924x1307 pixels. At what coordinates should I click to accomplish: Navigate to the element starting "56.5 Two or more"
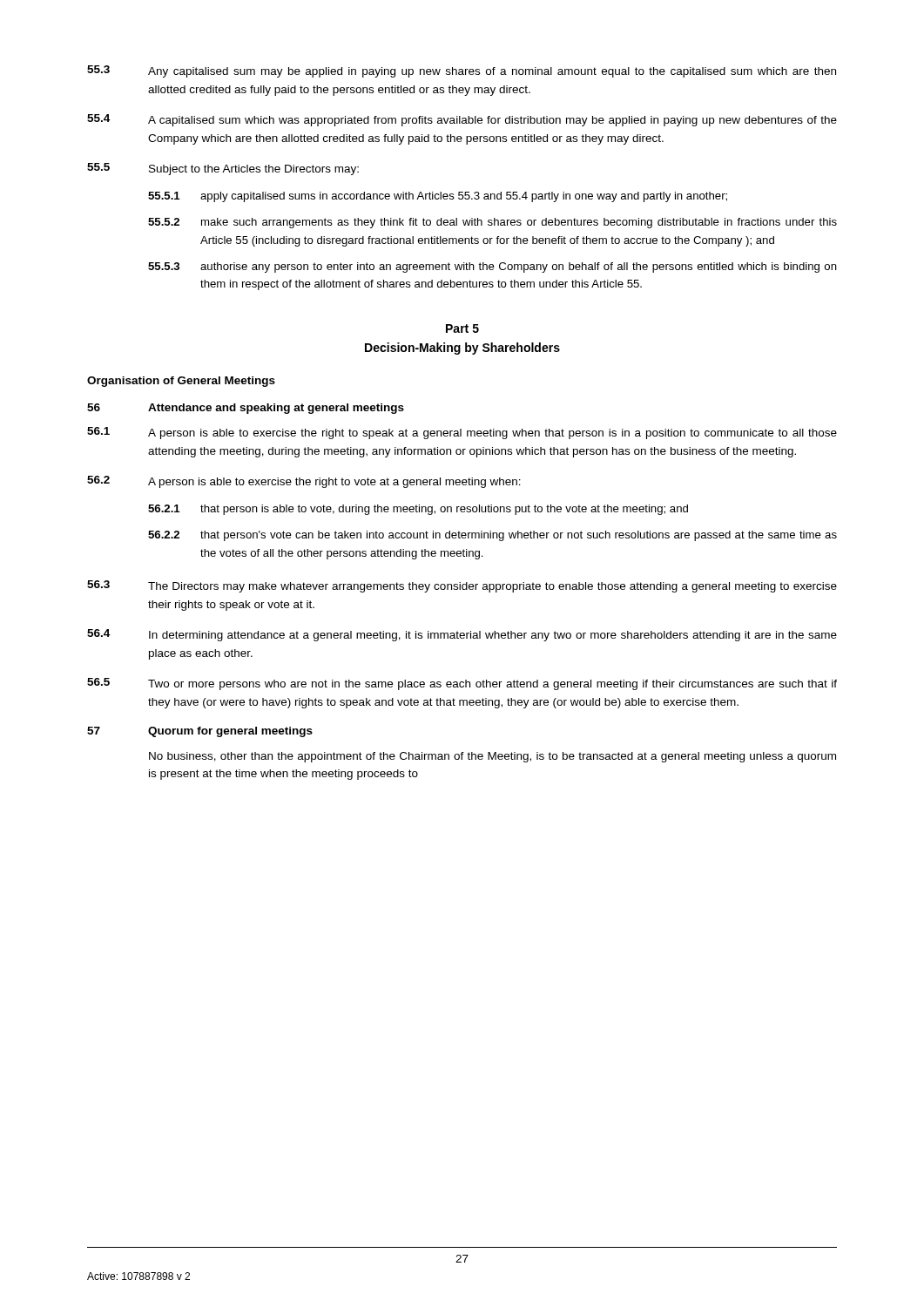(462, 693)
